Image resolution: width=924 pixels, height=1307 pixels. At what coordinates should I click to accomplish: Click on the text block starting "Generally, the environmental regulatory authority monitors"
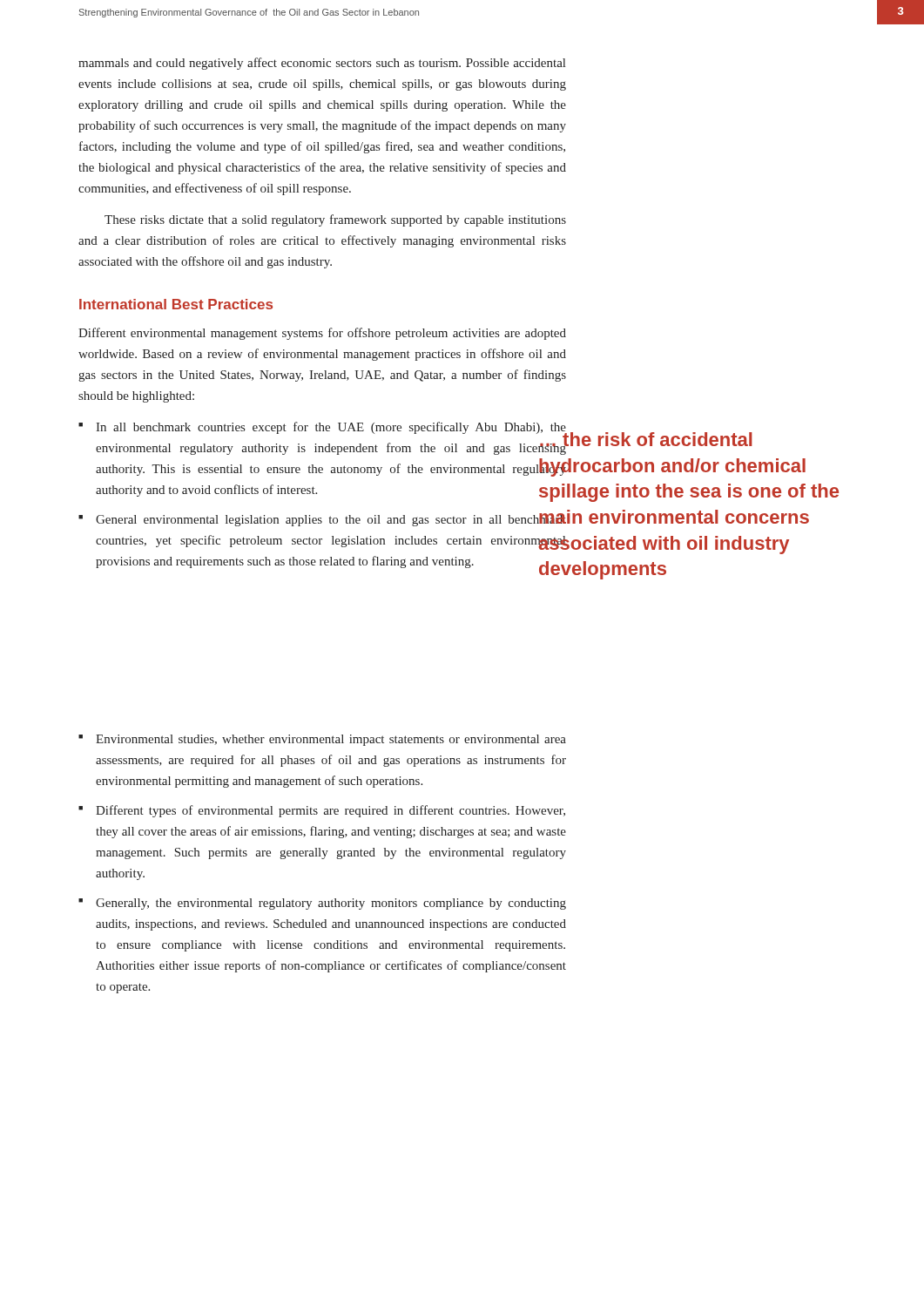coord(331,945)
